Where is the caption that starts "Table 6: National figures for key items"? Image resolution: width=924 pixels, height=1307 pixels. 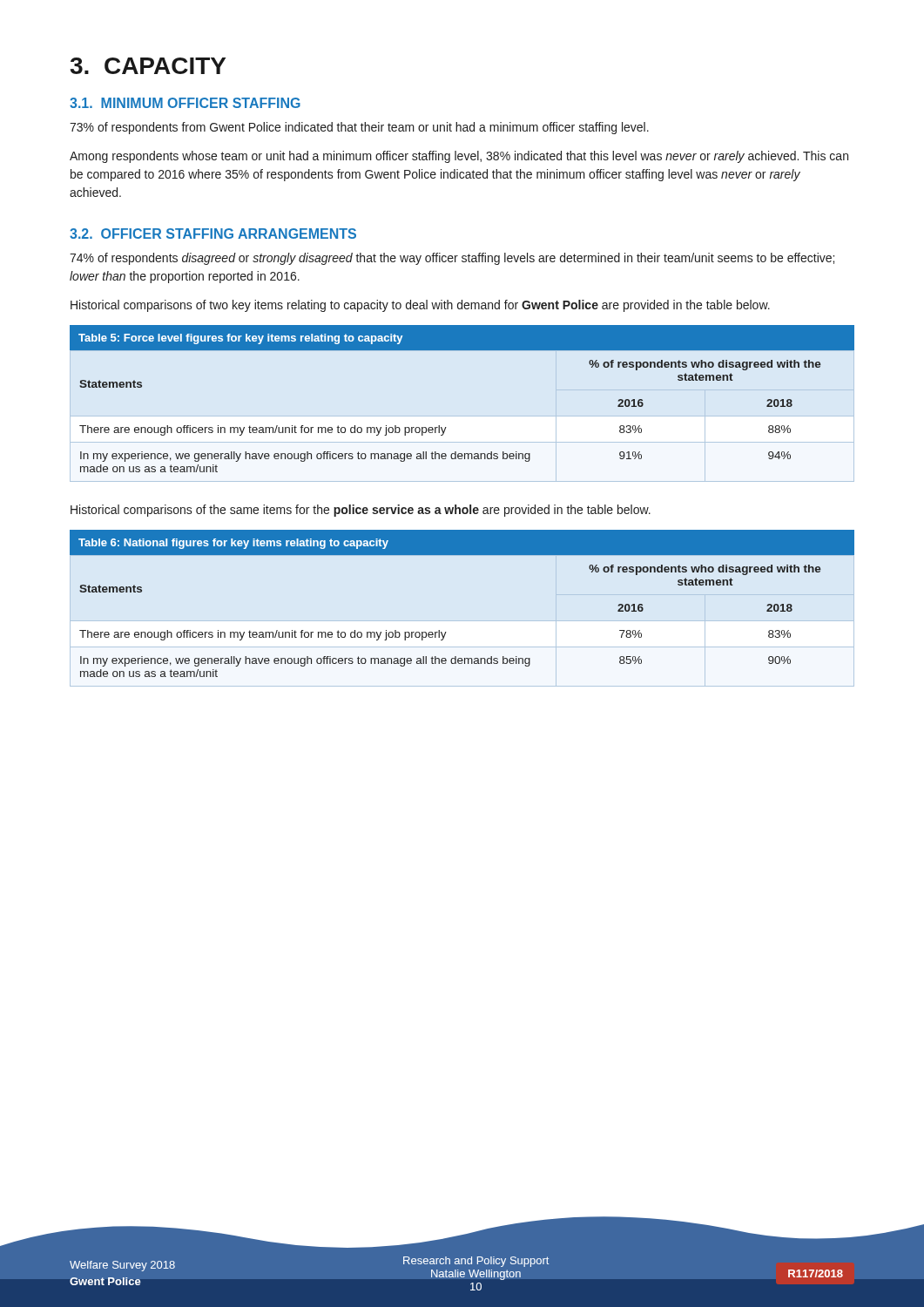click(233, 542)
